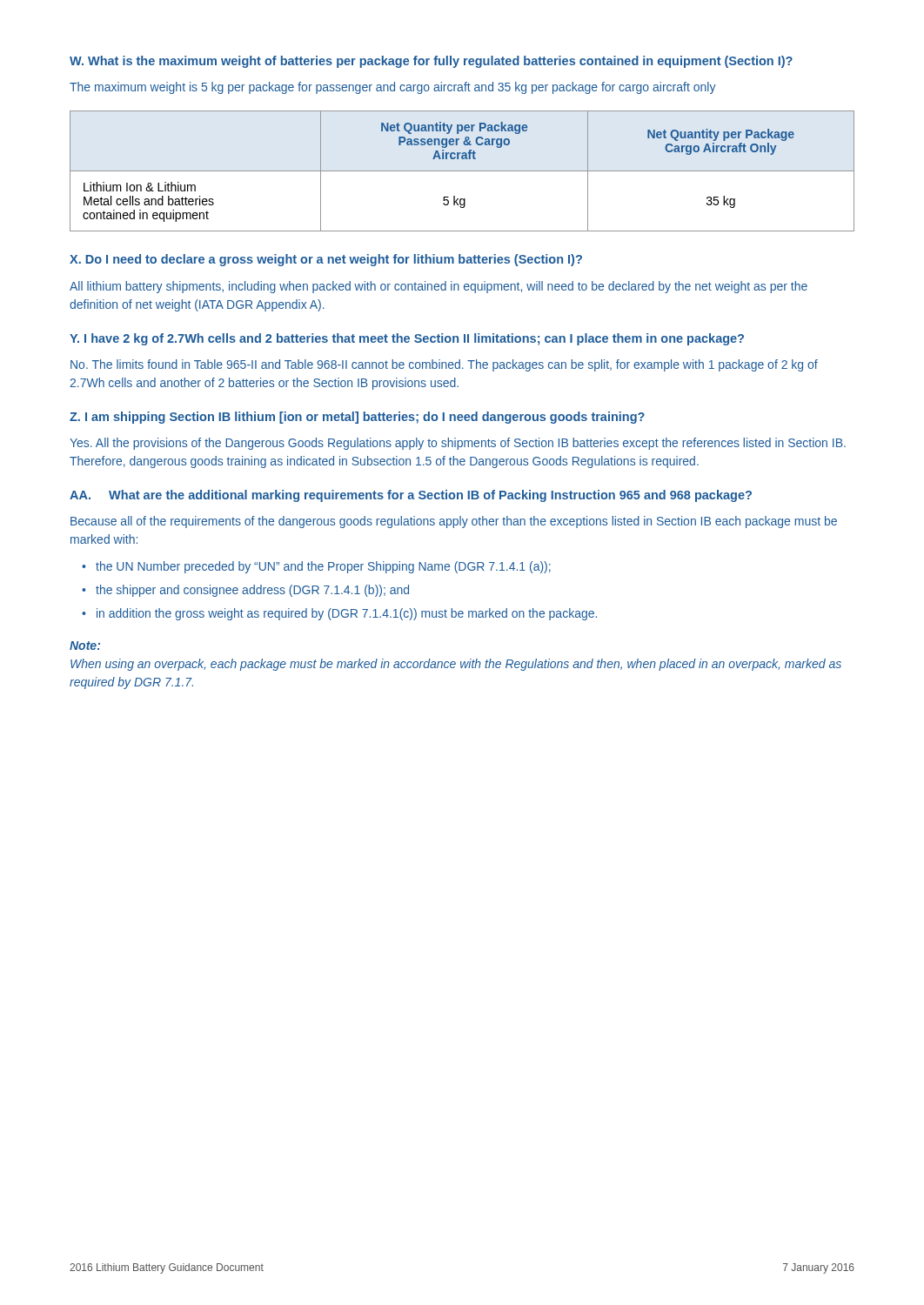Find the section header on this page that starts "Z. I am shipping Section IB lithium"
The image size is (924, 1305).
click(x=357, y=417)
